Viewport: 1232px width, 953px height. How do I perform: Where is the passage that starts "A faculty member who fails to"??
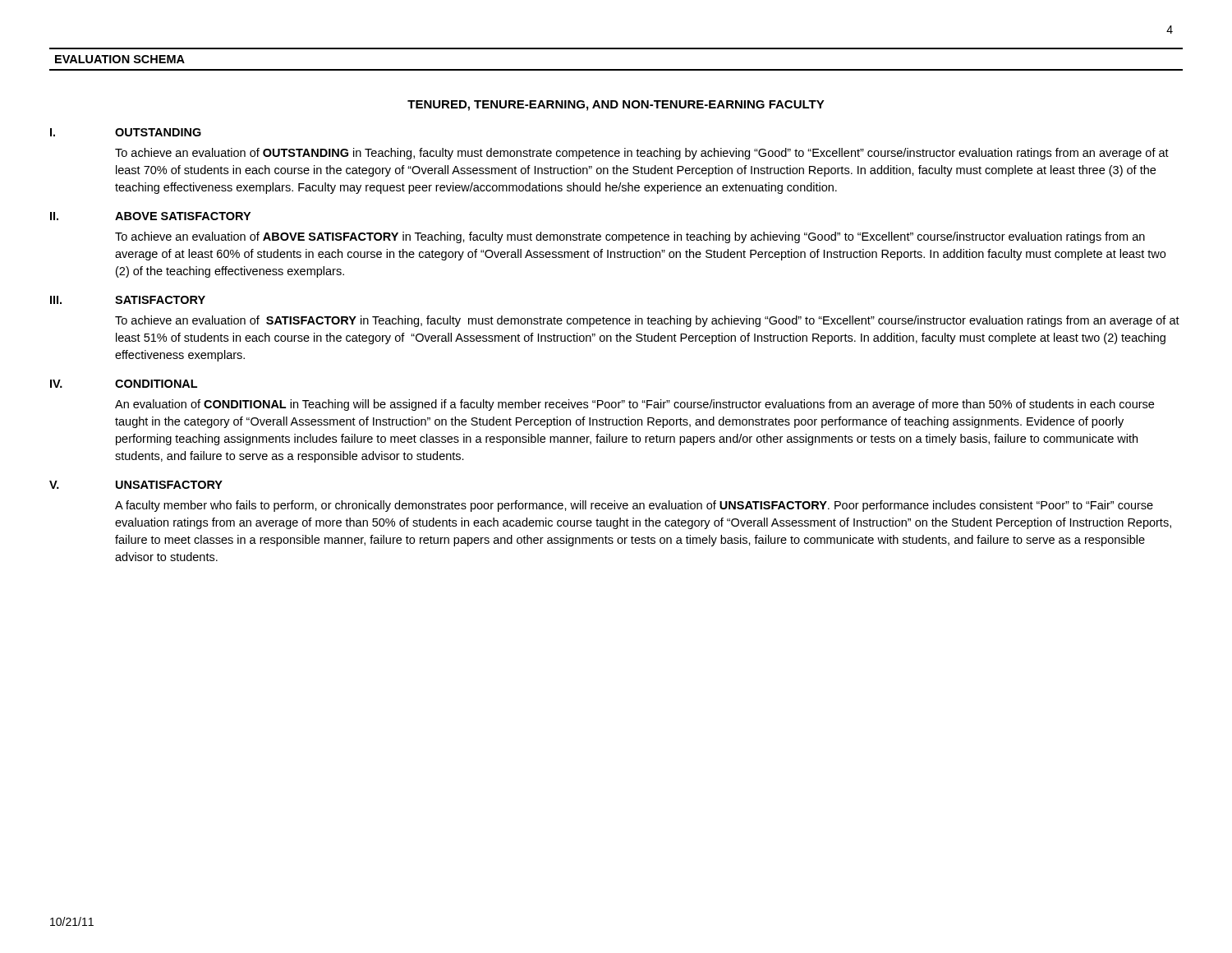point(616,532)
